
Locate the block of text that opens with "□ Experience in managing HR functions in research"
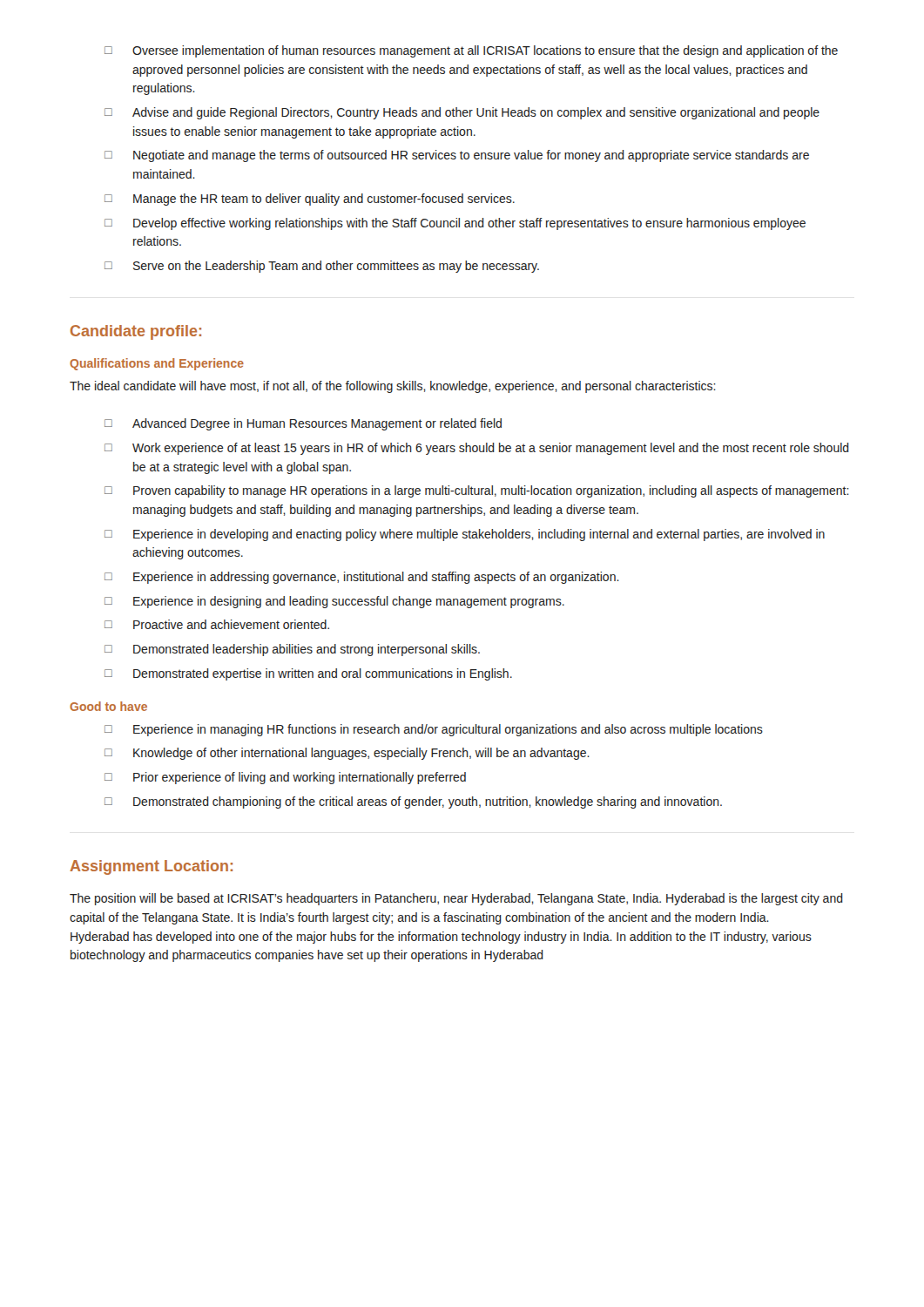[479, 730]
